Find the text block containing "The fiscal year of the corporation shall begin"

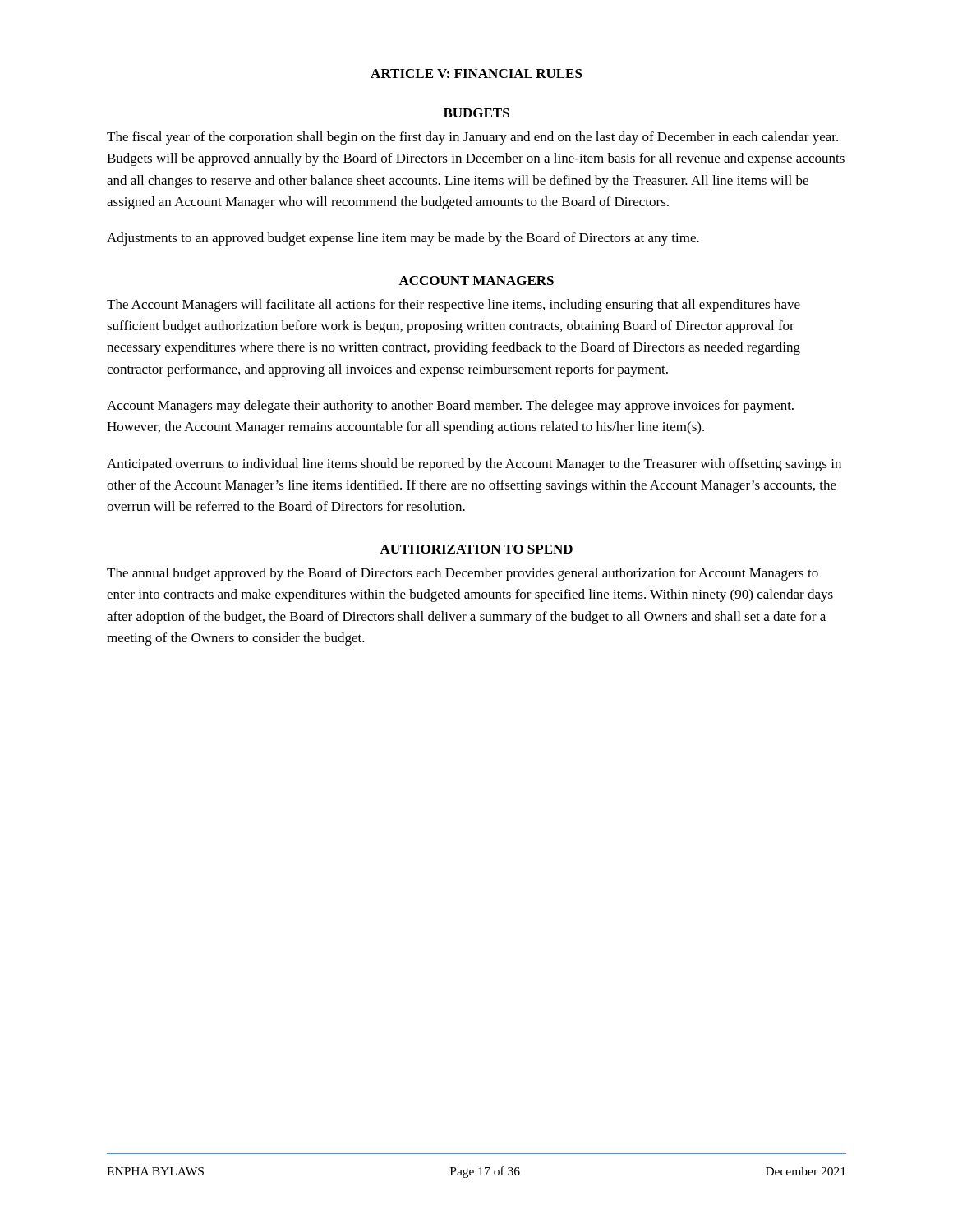pyautogui.click(x=476, y=169)
